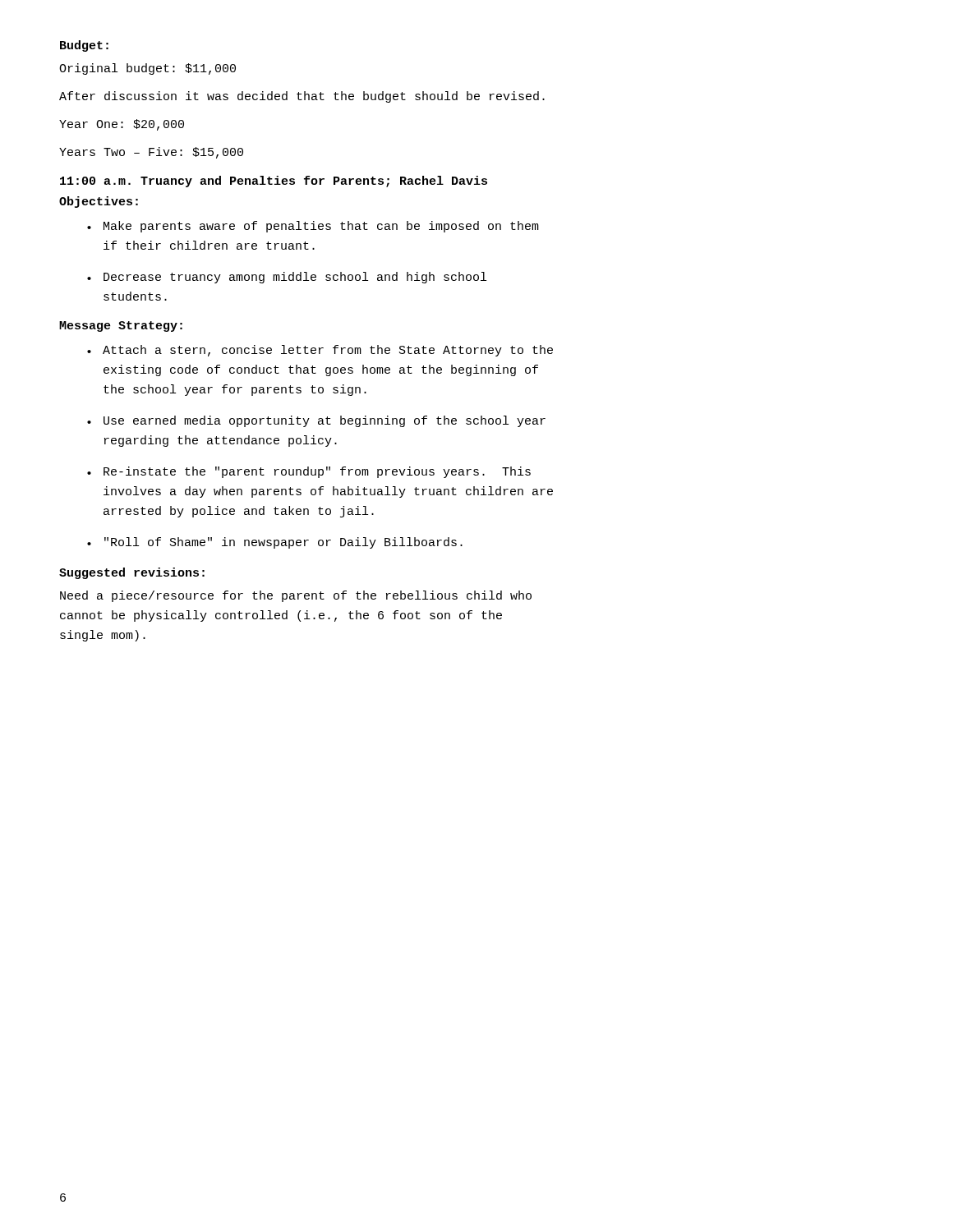
Task: Click on the list item containing "• "Roll of Shame" in newspaper or Daily"
Action: point(275,543)
